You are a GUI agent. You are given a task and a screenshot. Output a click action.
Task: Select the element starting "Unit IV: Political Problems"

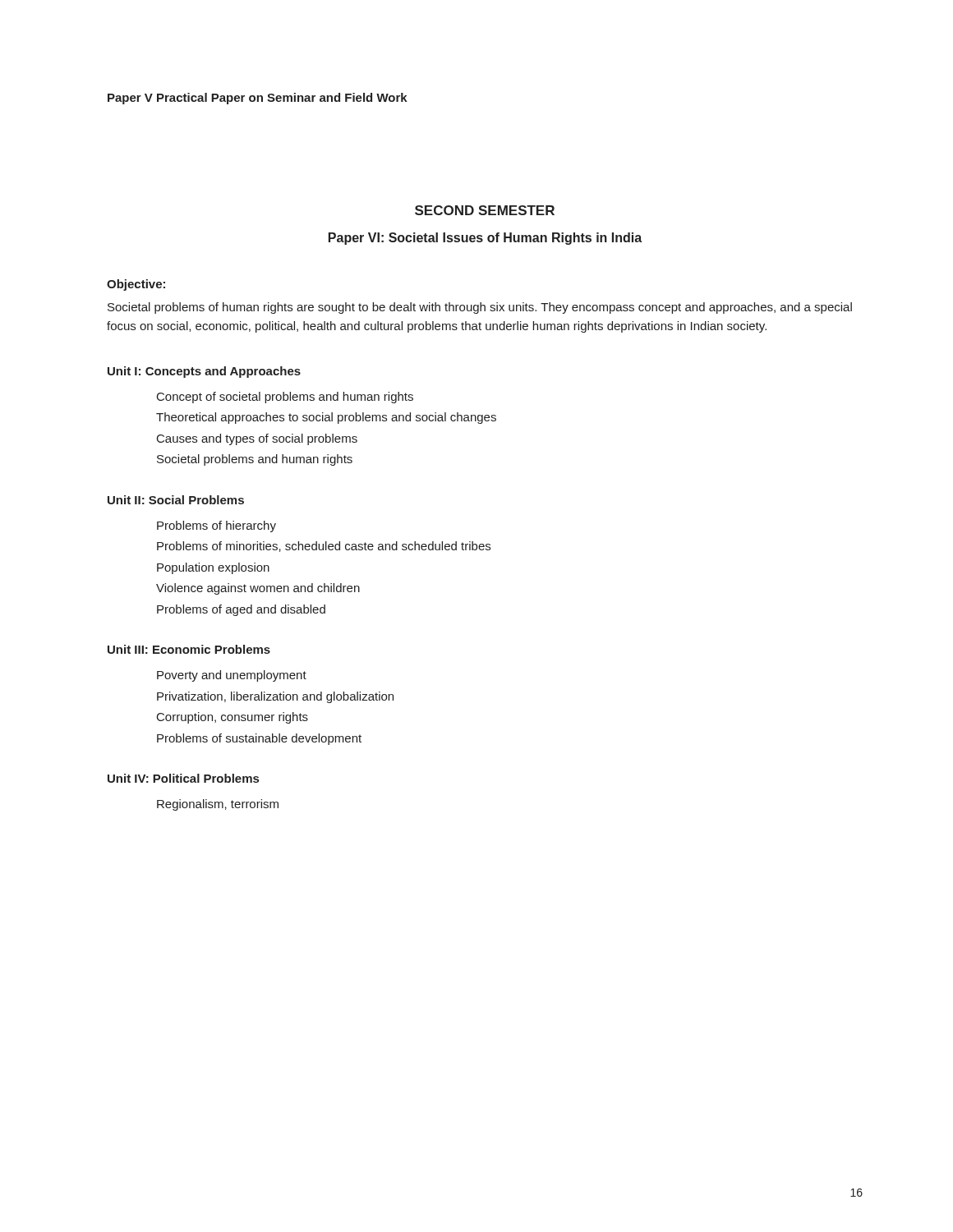click(x=183, y=778)
